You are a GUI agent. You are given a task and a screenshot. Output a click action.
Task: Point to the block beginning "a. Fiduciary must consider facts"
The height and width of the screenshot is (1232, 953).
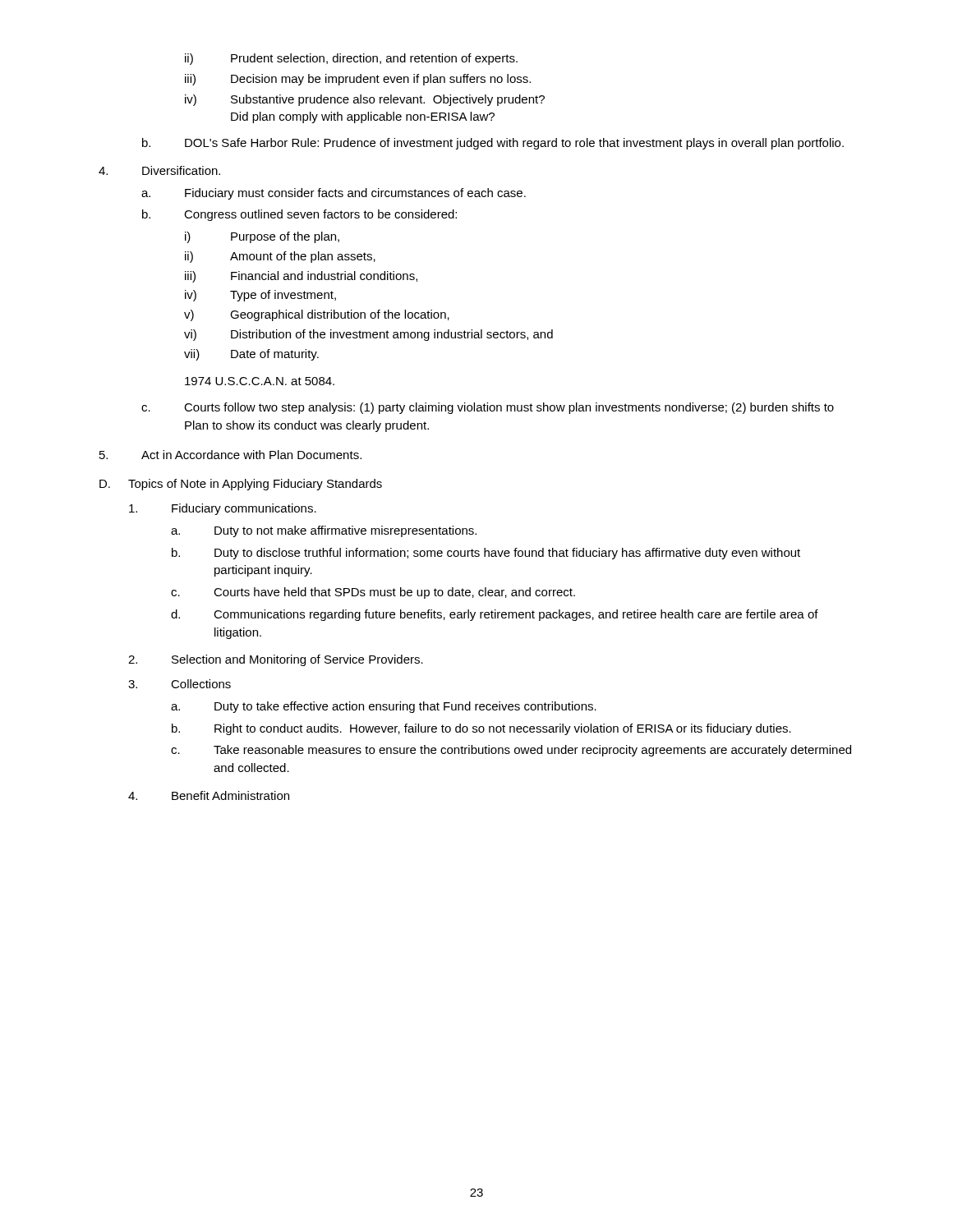pyautogui.click(x=498, y=192)
